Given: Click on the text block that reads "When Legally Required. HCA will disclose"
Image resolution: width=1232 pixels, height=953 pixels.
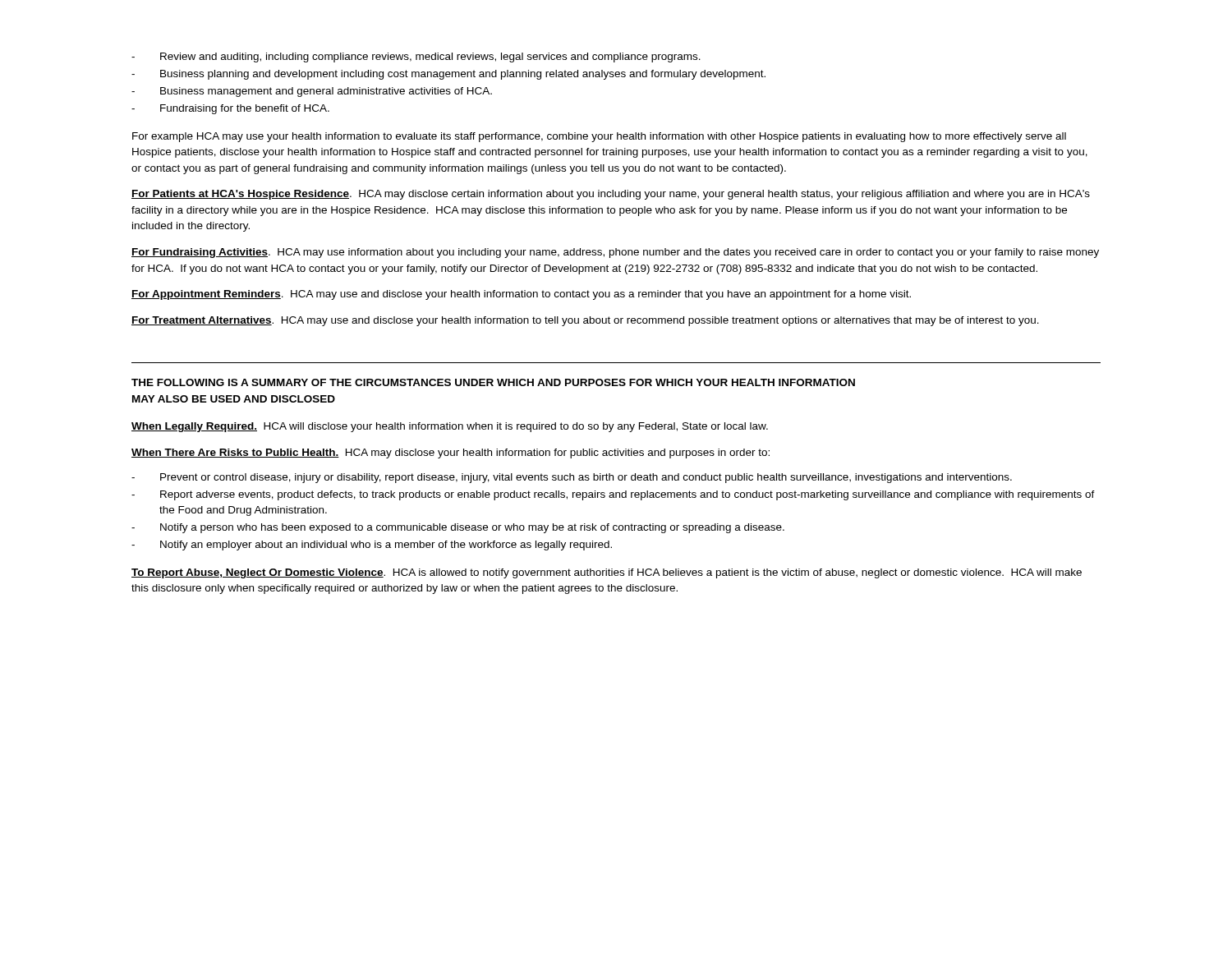Looking at the screenshot, I should coord(450,426).
